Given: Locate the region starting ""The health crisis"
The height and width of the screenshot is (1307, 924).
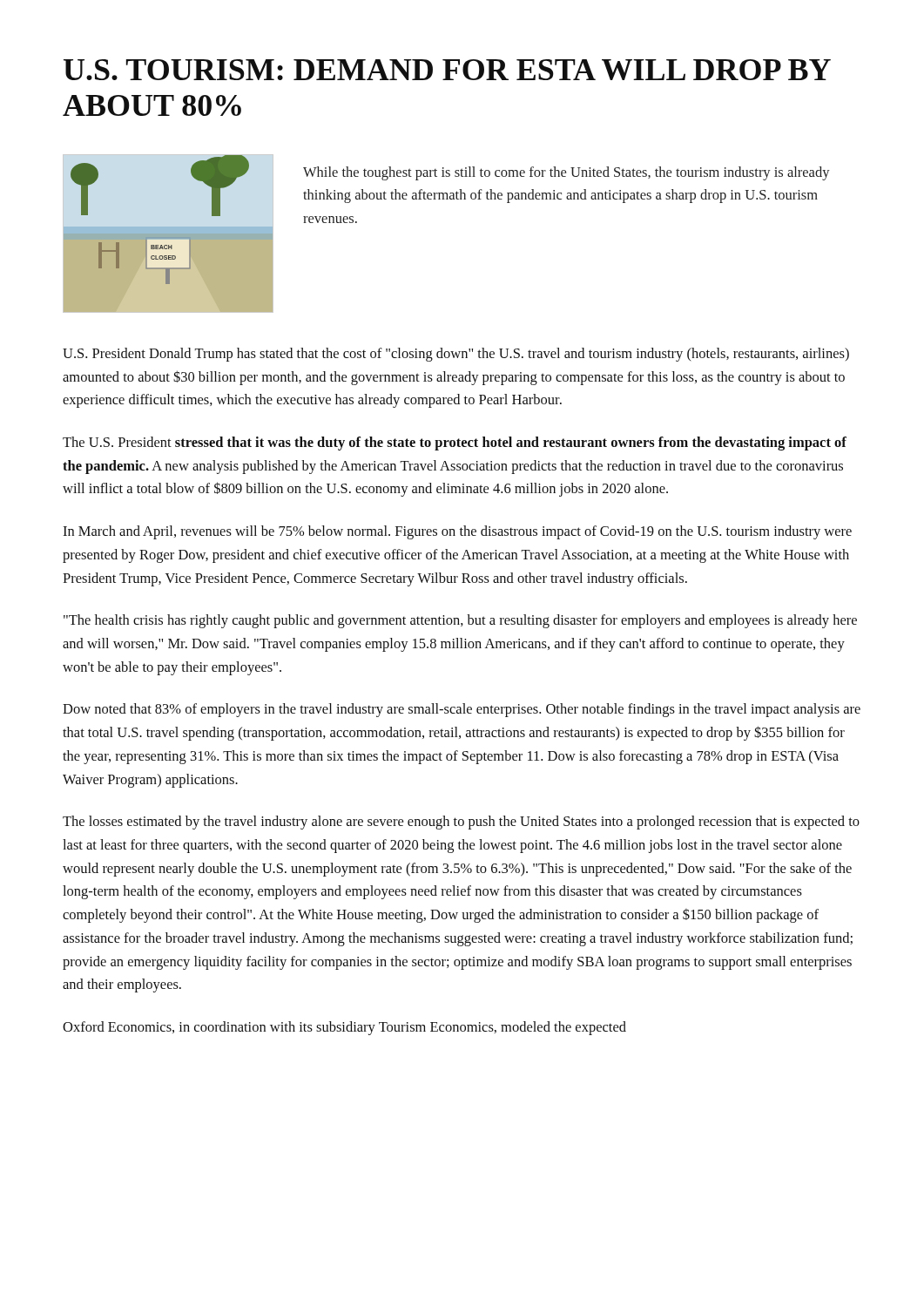Looking at the screenshot, I should pos(460,644).
